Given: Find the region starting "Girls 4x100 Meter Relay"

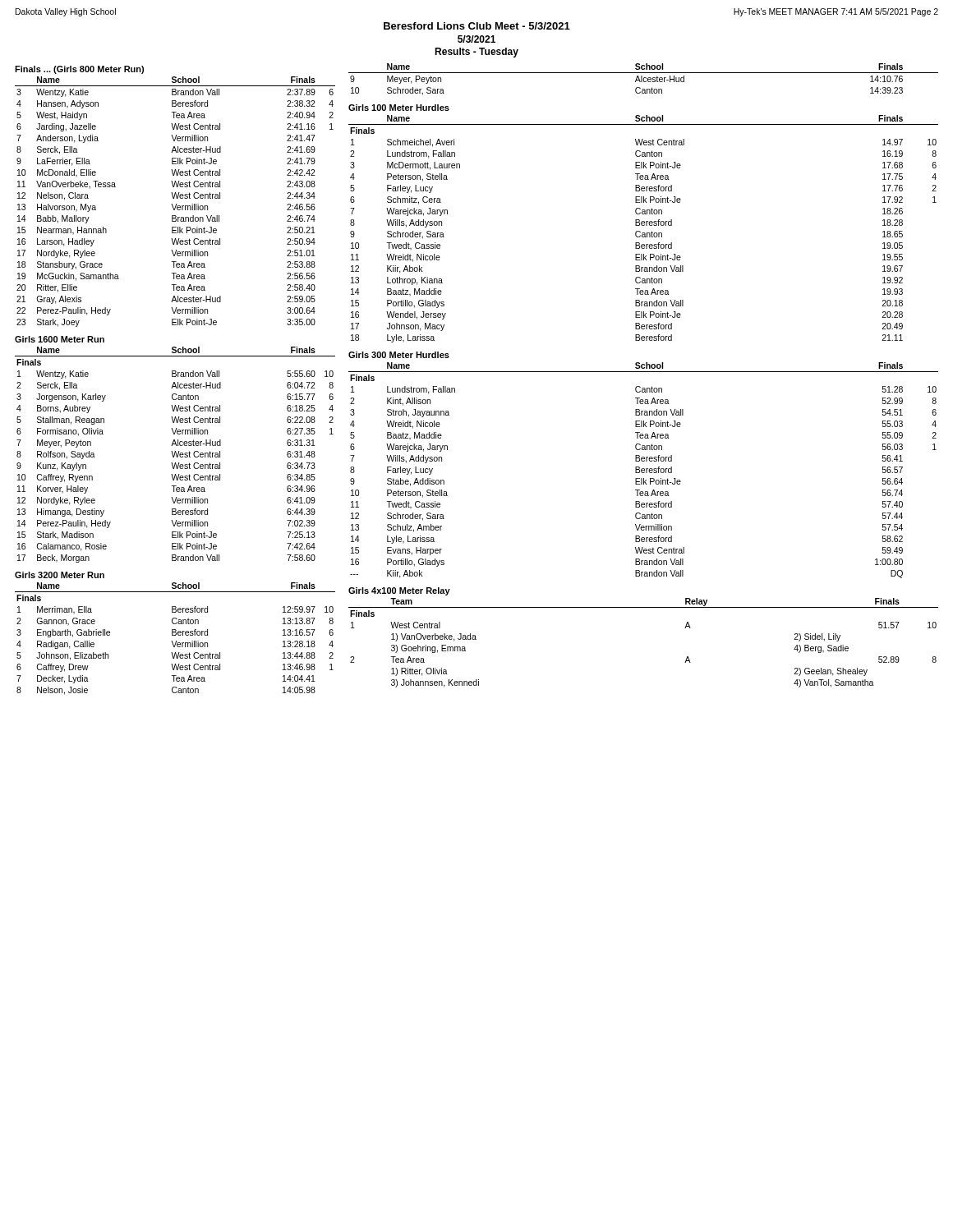Looking at the screenshot, I should pyautogui.click(x=399, y=590).
